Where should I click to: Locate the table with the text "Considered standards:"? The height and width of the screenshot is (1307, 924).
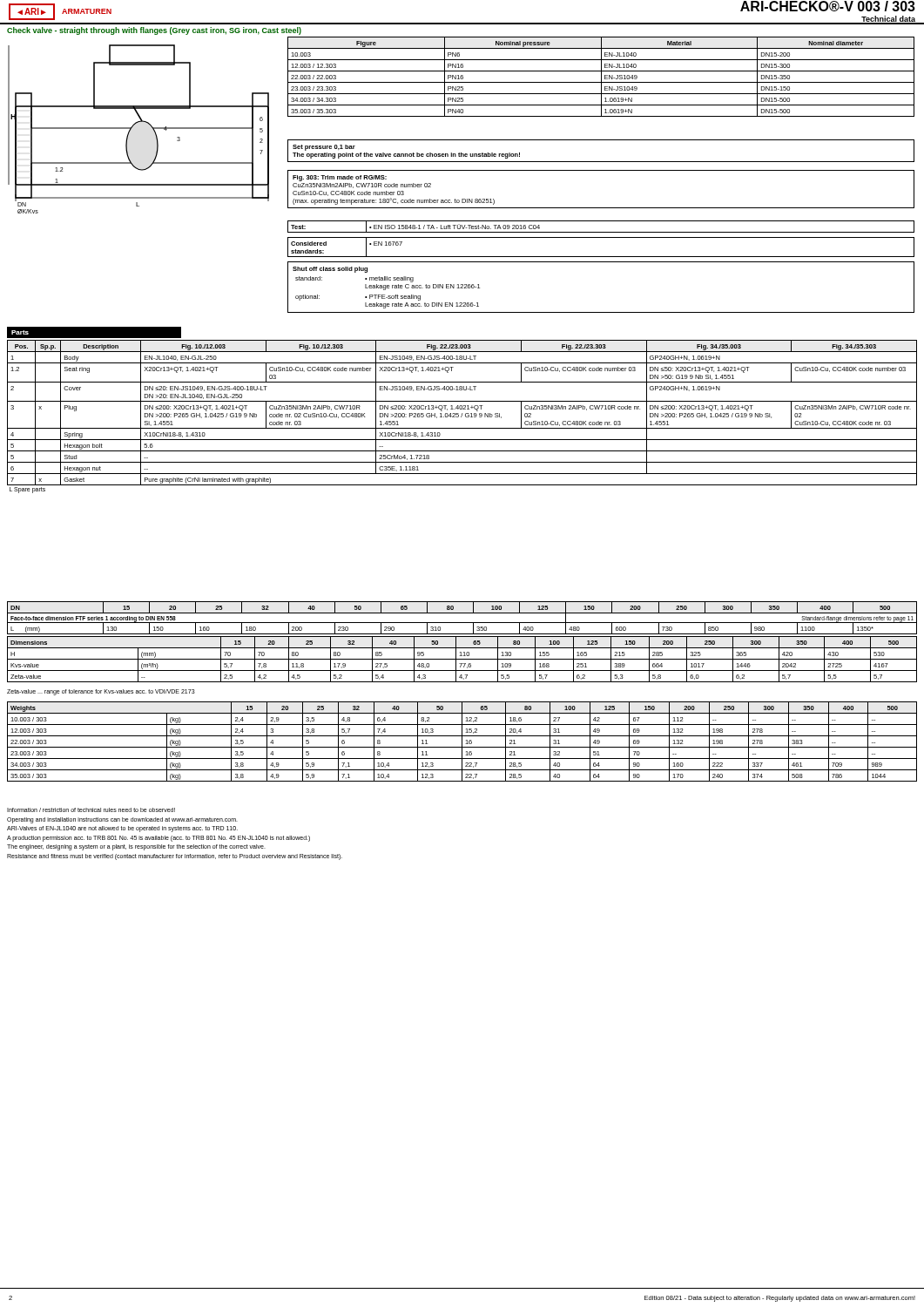[601, 247]
